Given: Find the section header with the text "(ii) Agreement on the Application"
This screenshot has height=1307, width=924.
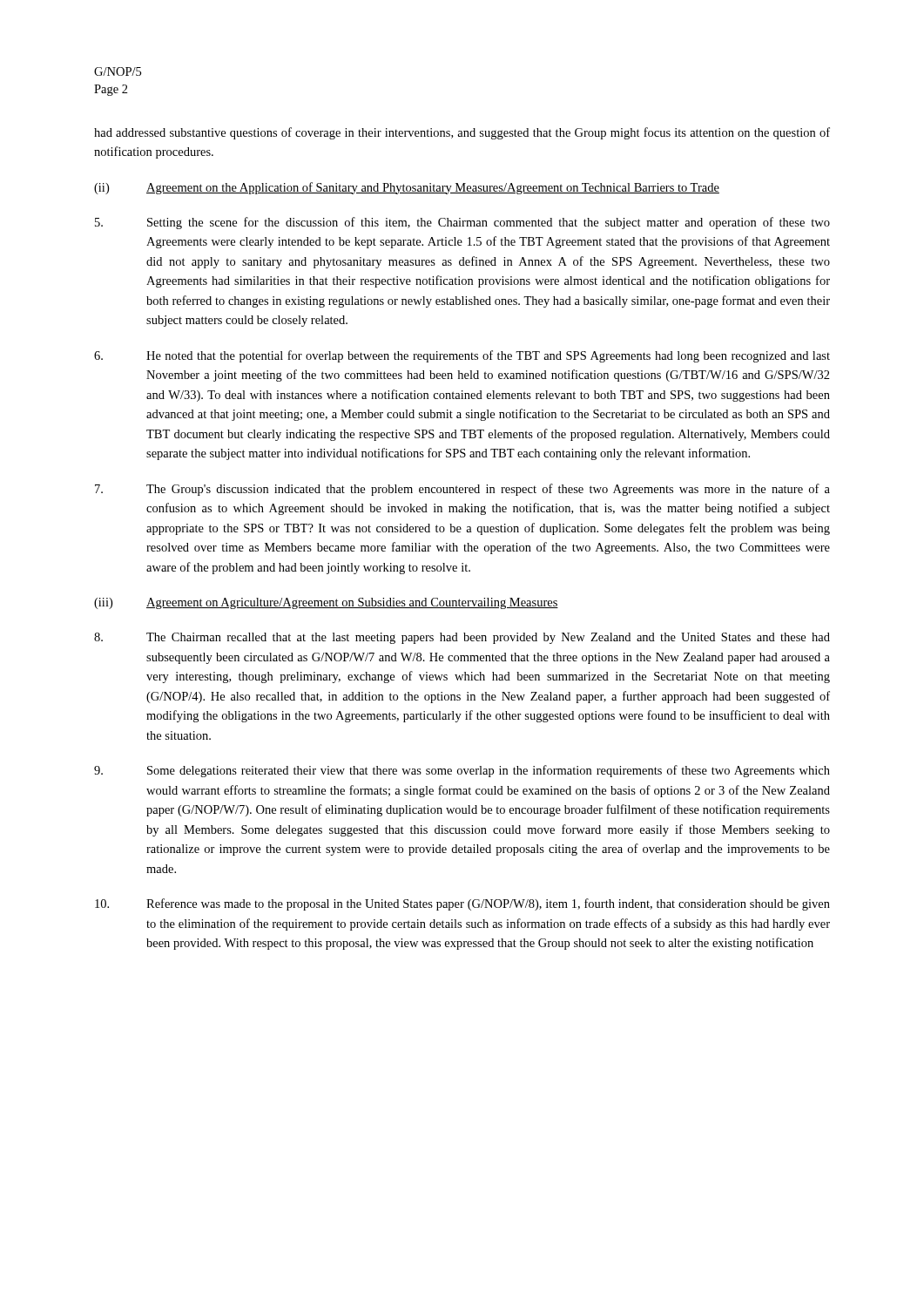Looking at the screenshot, I should coord(462,187).
